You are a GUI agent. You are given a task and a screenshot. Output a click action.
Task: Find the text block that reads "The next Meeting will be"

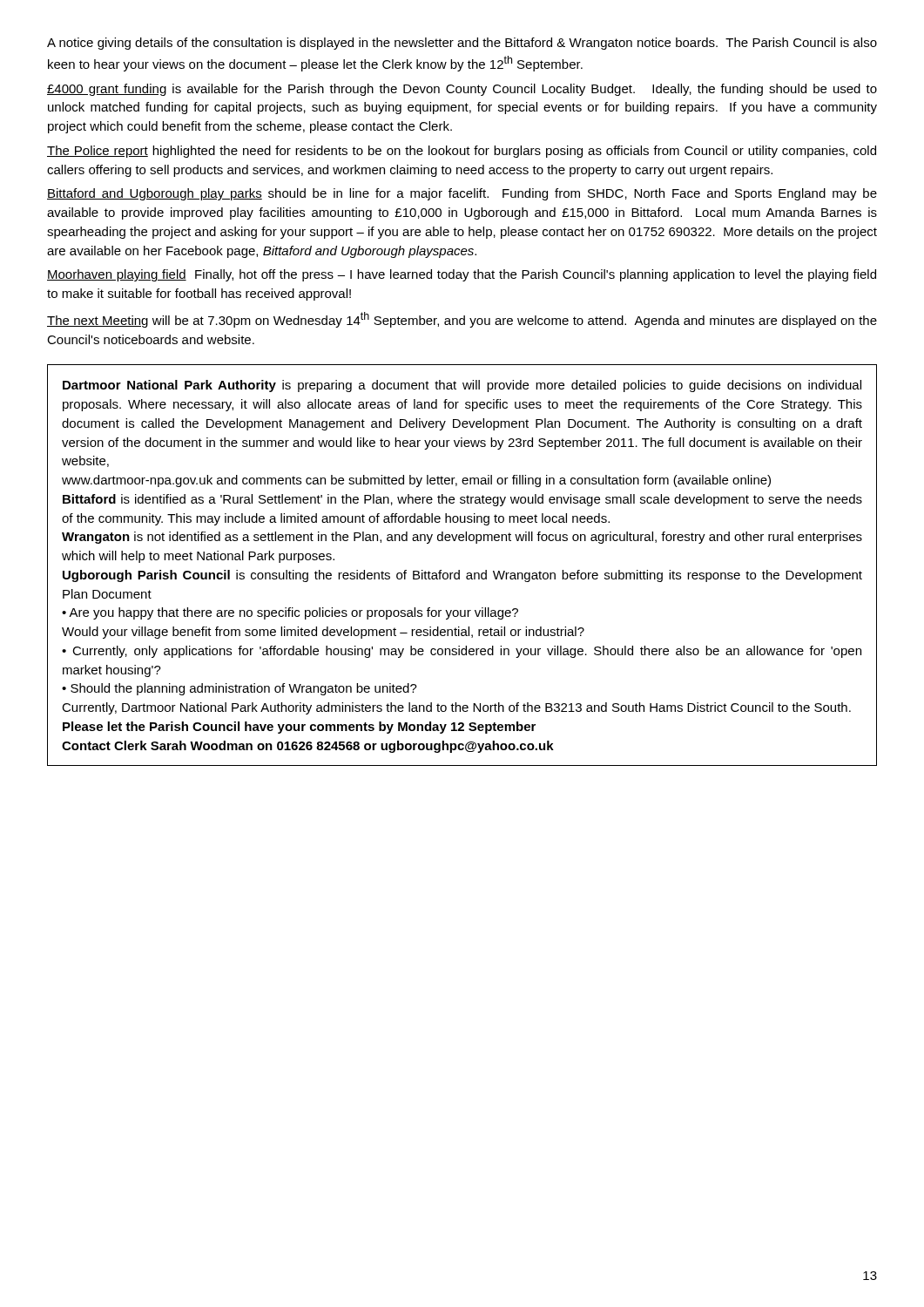click(462, 328)
